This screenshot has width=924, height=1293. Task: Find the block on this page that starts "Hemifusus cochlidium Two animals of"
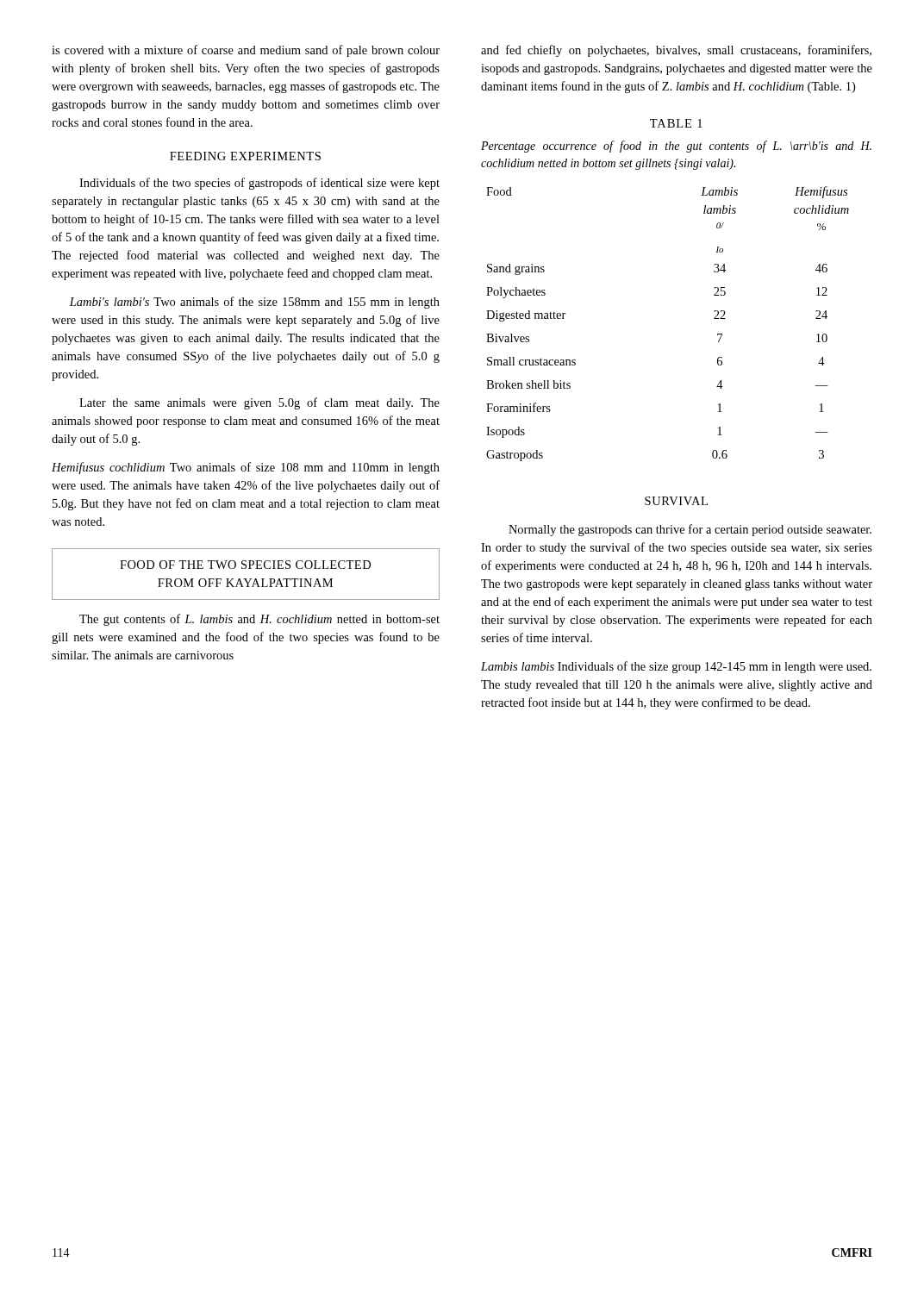[x=246, y=495]
